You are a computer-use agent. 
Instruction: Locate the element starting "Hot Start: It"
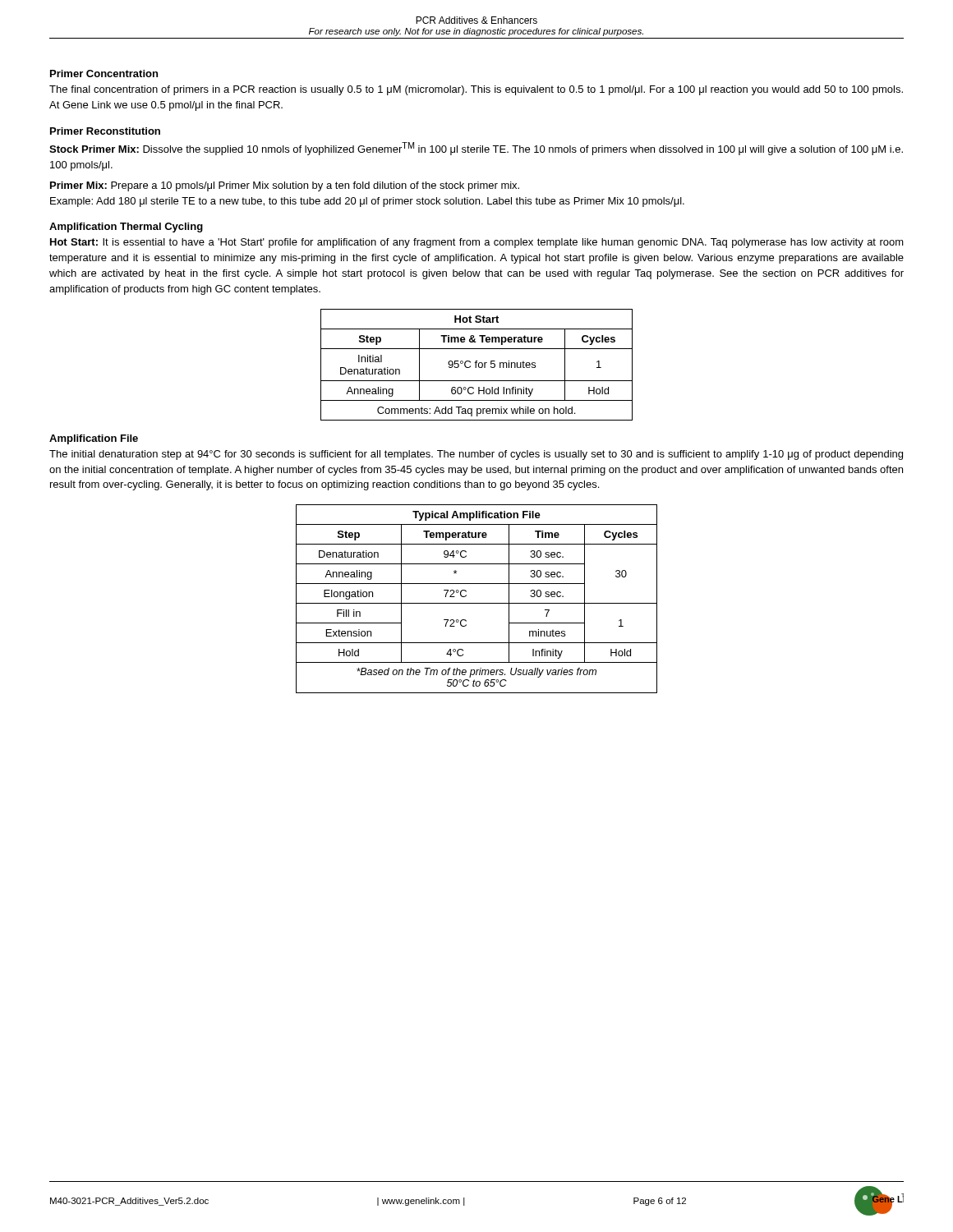[x=476, y=265]
